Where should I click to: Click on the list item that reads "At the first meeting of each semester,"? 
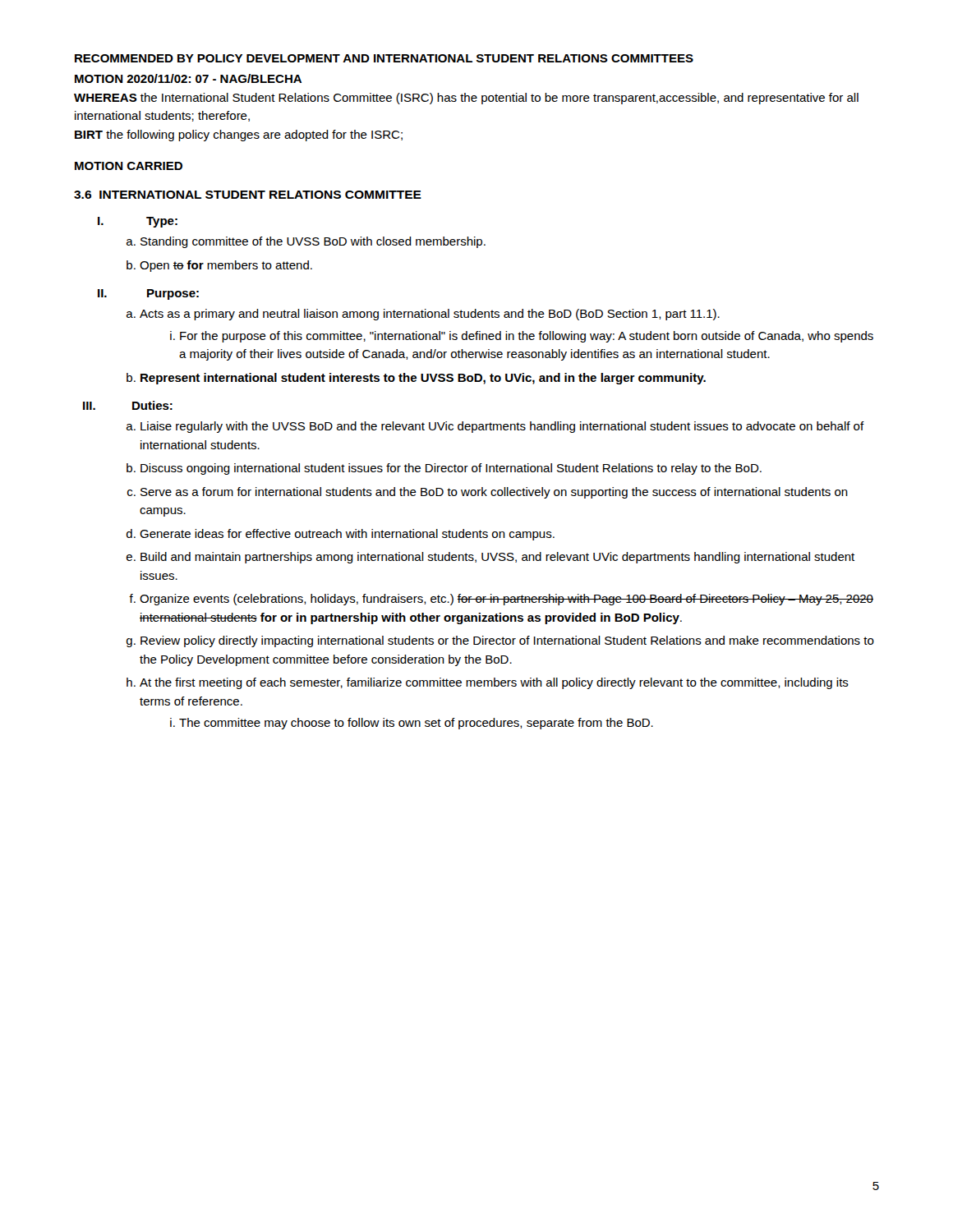(494, 683)
